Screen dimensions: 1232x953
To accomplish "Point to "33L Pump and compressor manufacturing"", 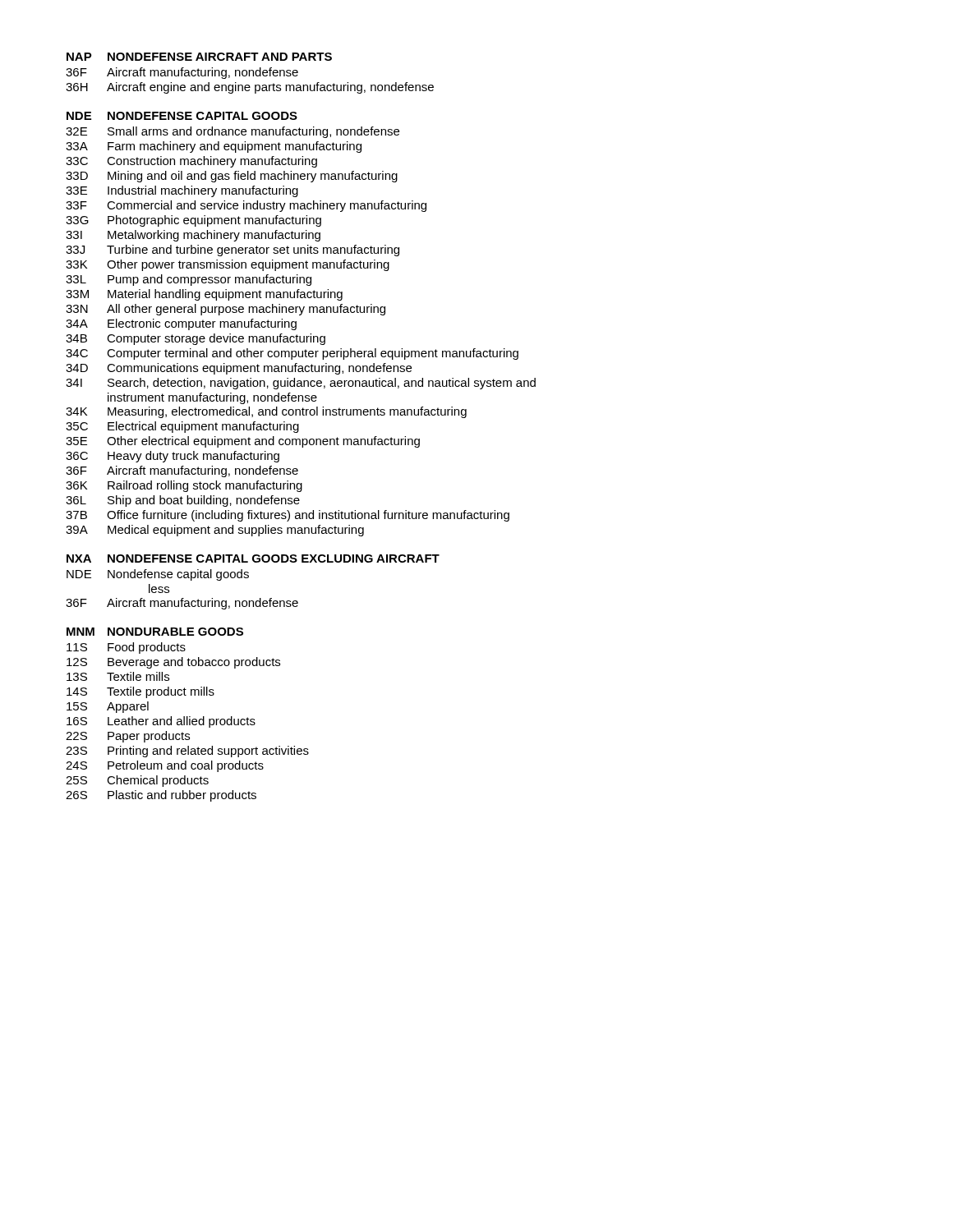I will (189, 280).
